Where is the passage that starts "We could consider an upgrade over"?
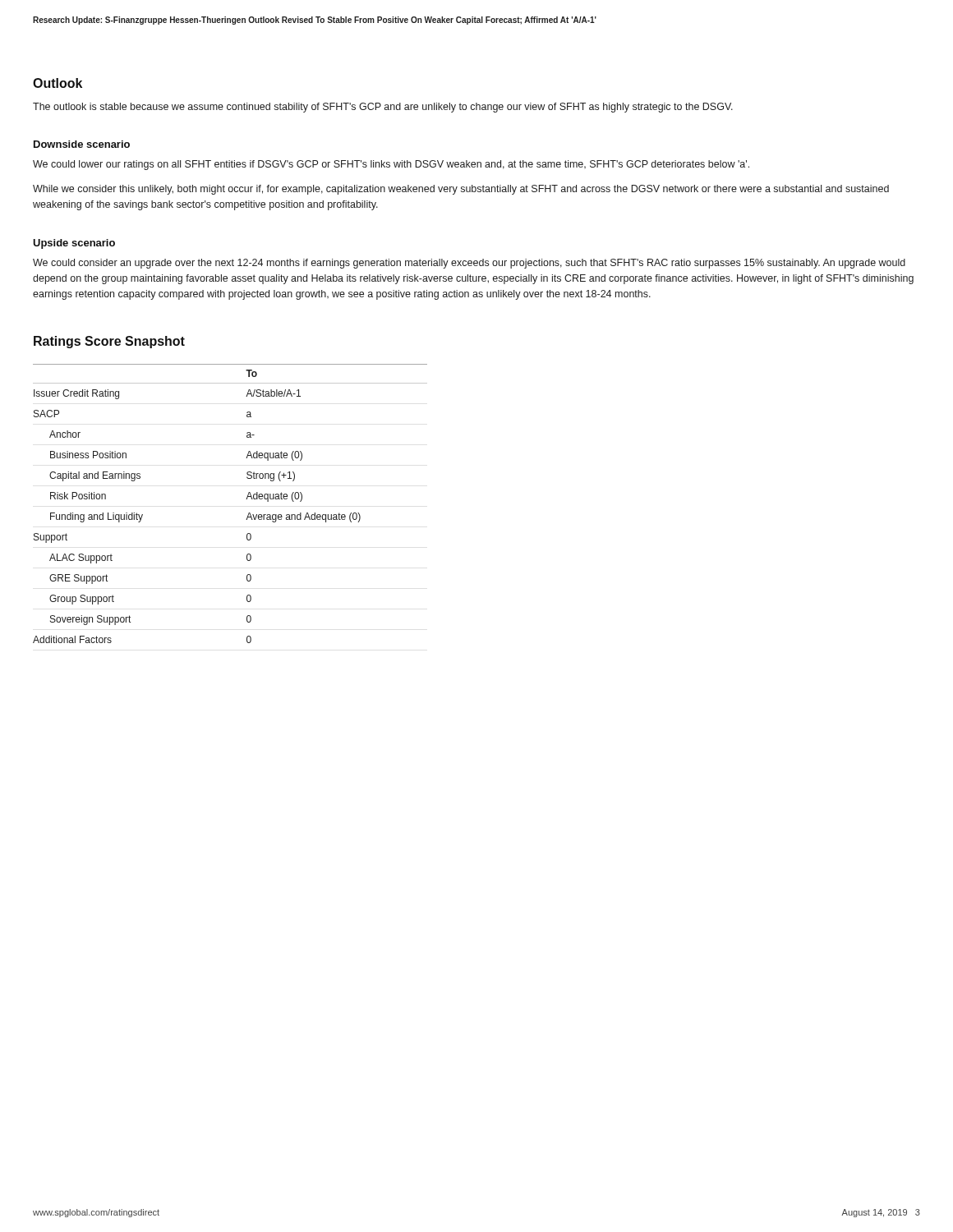 [x=473, y=278]
